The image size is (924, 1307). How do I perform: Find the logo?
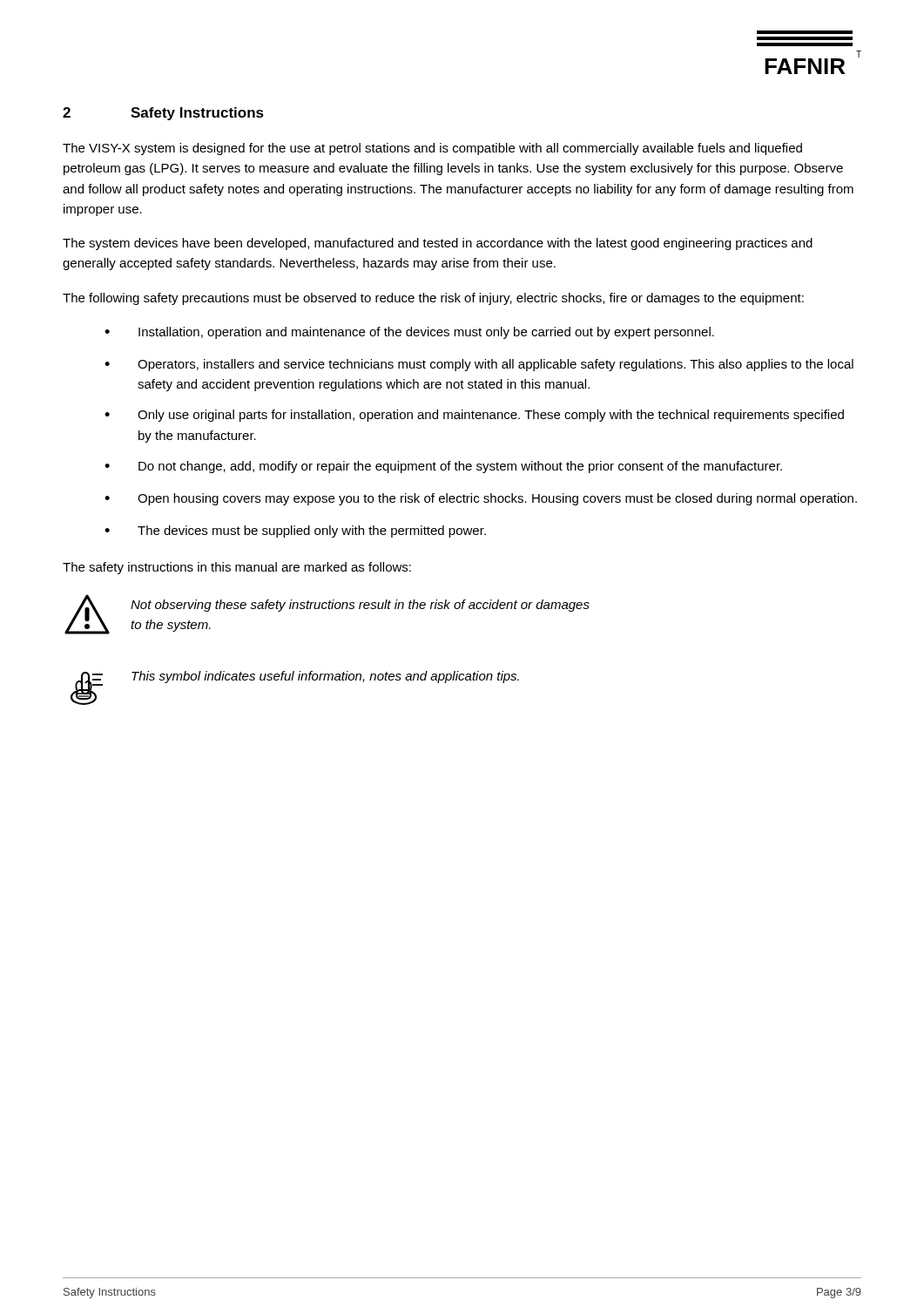pos(805,58)
